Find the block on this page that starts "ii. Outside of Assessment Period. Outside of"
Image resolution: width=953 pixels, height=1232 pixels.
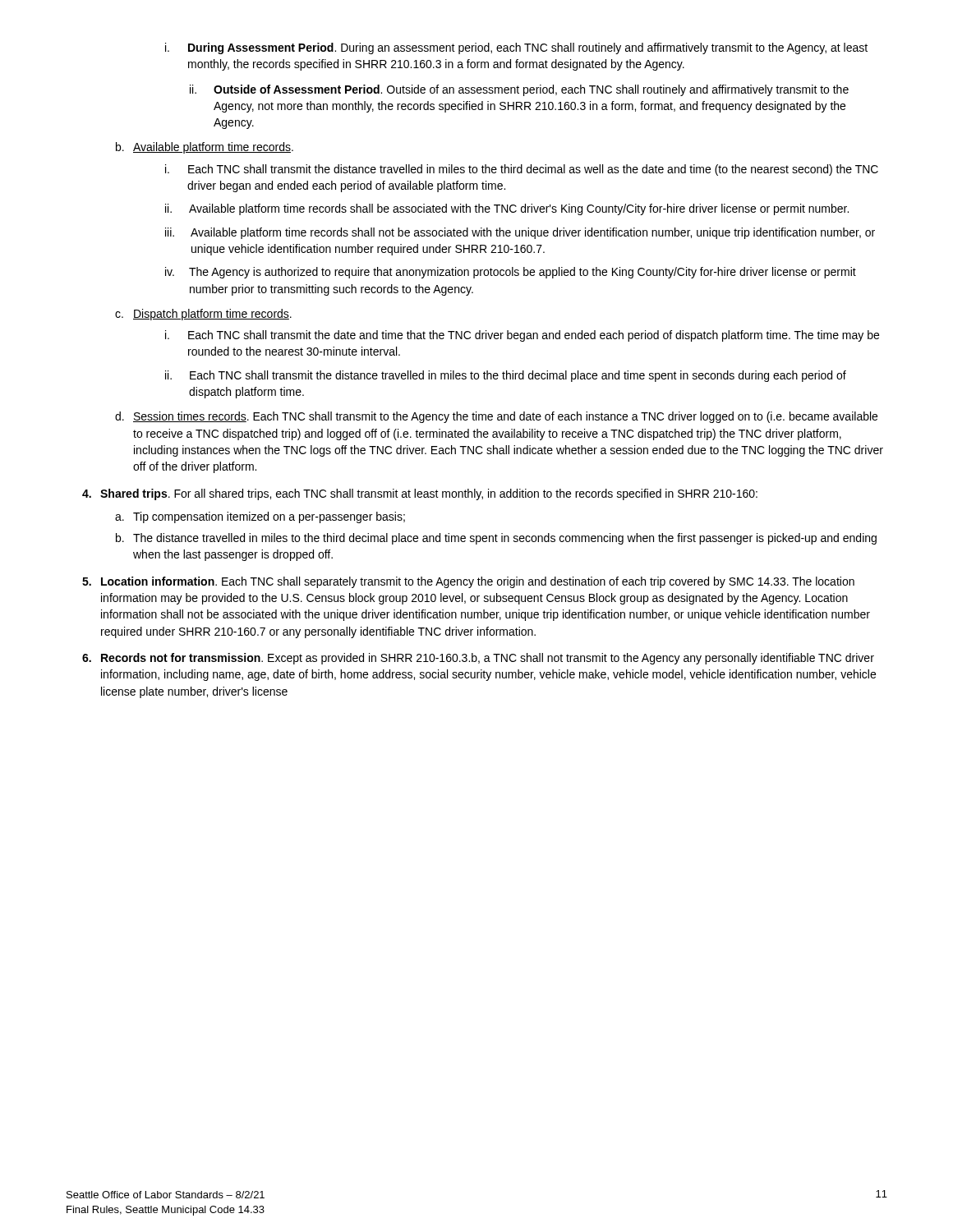click(x=538, y=106)
